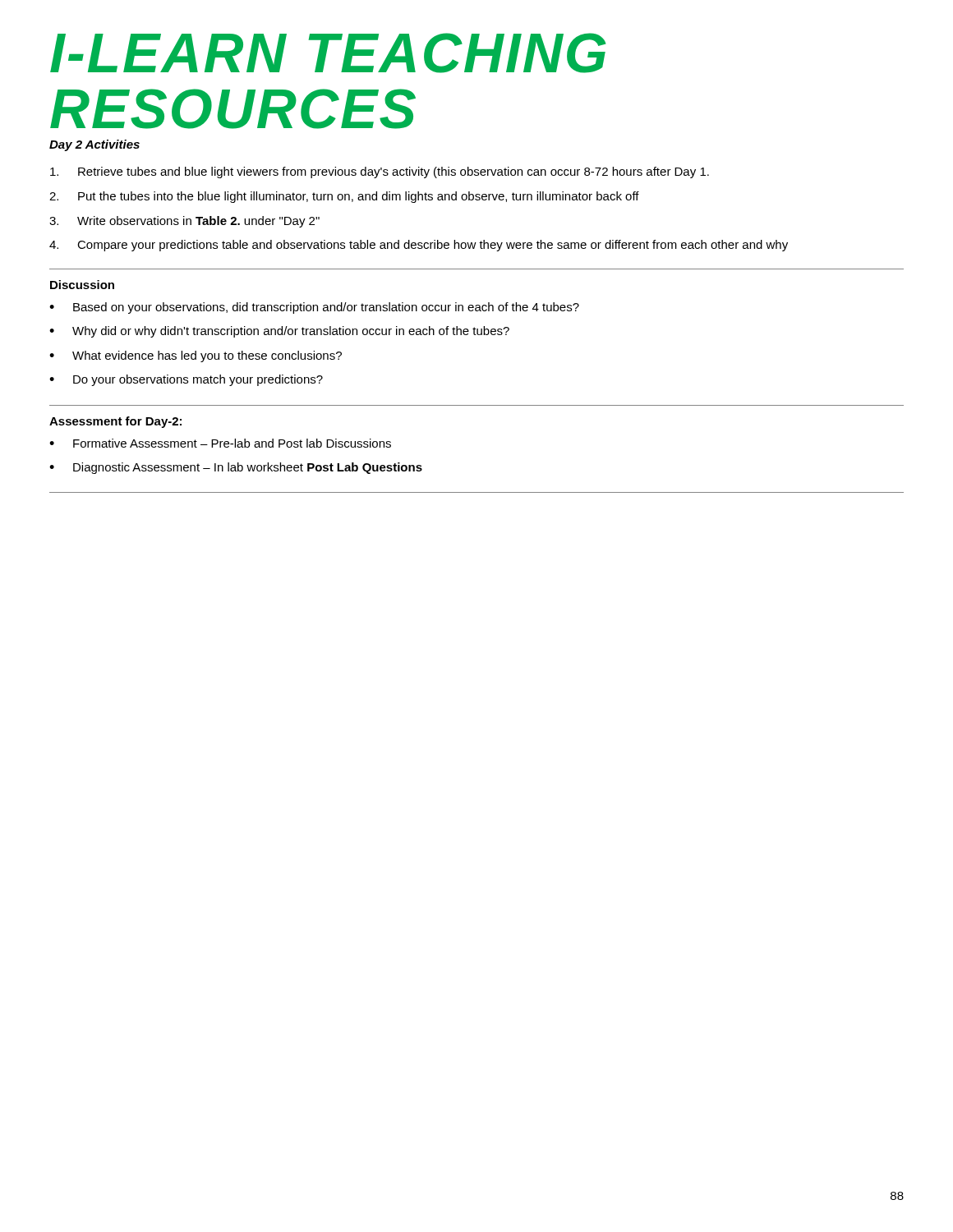Find the list item that says "Put the tubes into"
Viewport: 953px width, 1232px height.
[476, 196]
